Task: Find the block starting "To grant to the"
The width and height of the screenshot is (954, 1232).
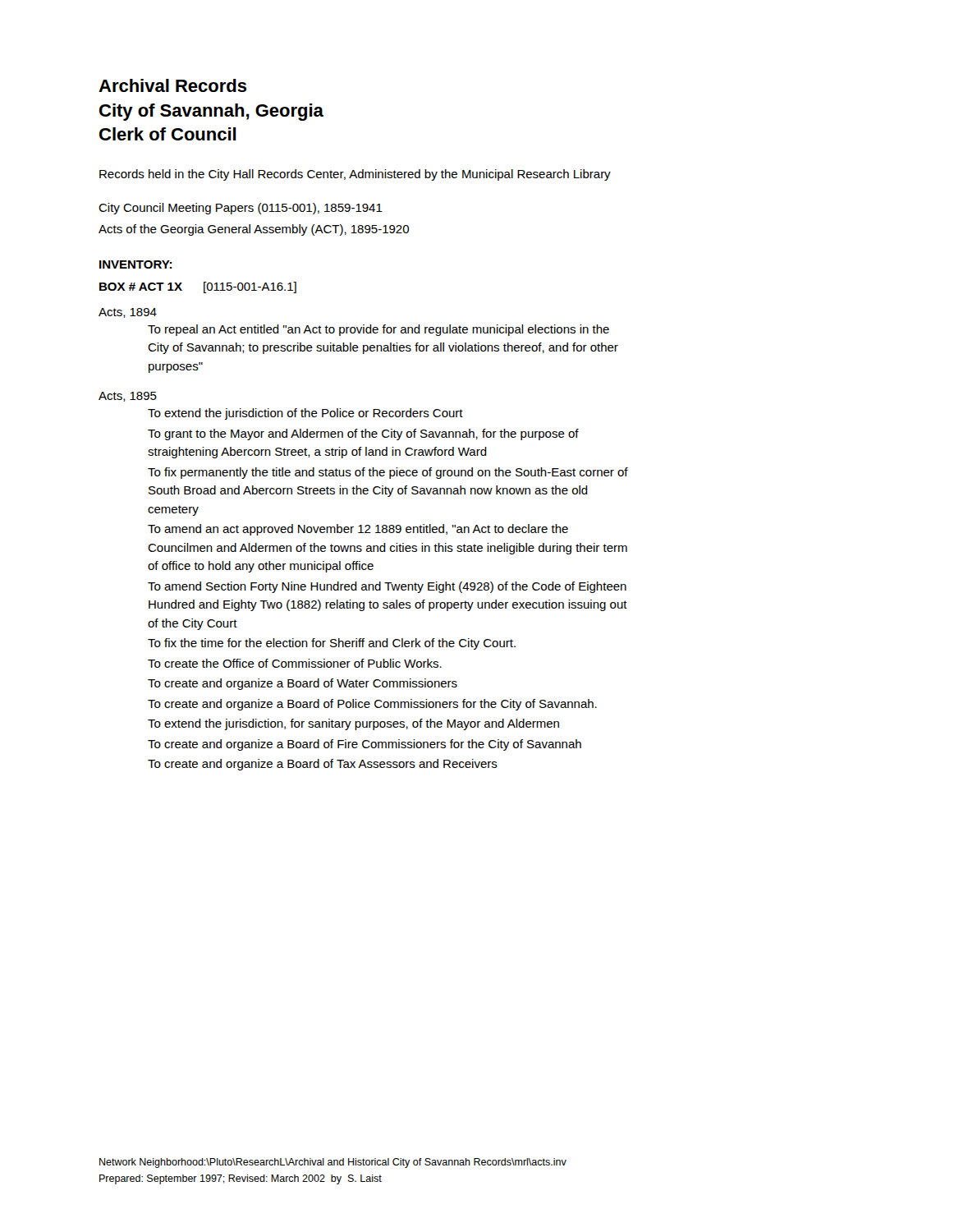Action: (x=363, y=442)
